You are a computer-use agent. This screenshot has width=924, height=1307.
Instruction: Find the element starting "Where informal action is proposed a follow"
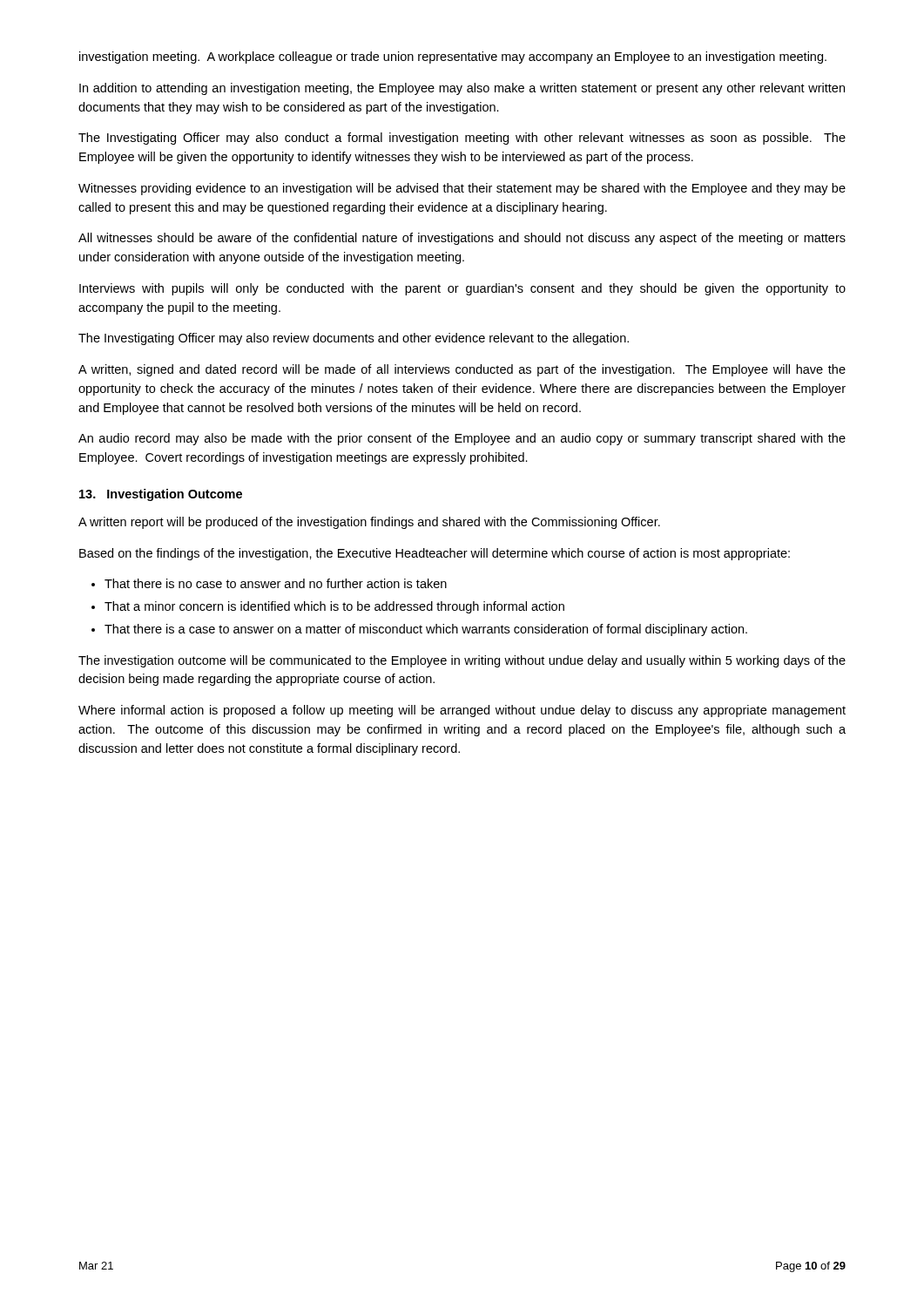coord(462,729)
